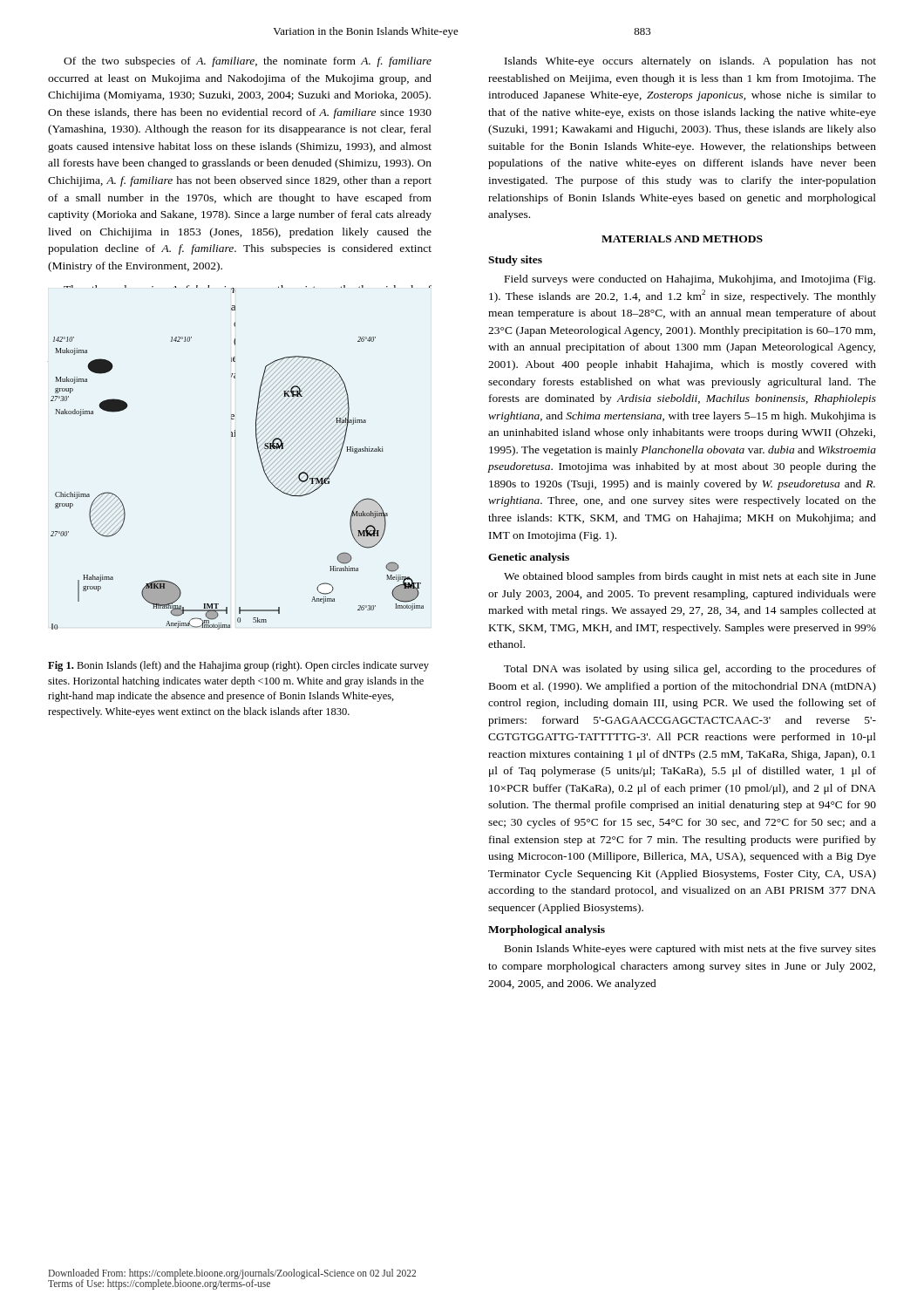Viewport: 924px width, 1308px height.
Task: Point to the element starting "MATERIALS AND METHODS"
Action: (682, 238)
